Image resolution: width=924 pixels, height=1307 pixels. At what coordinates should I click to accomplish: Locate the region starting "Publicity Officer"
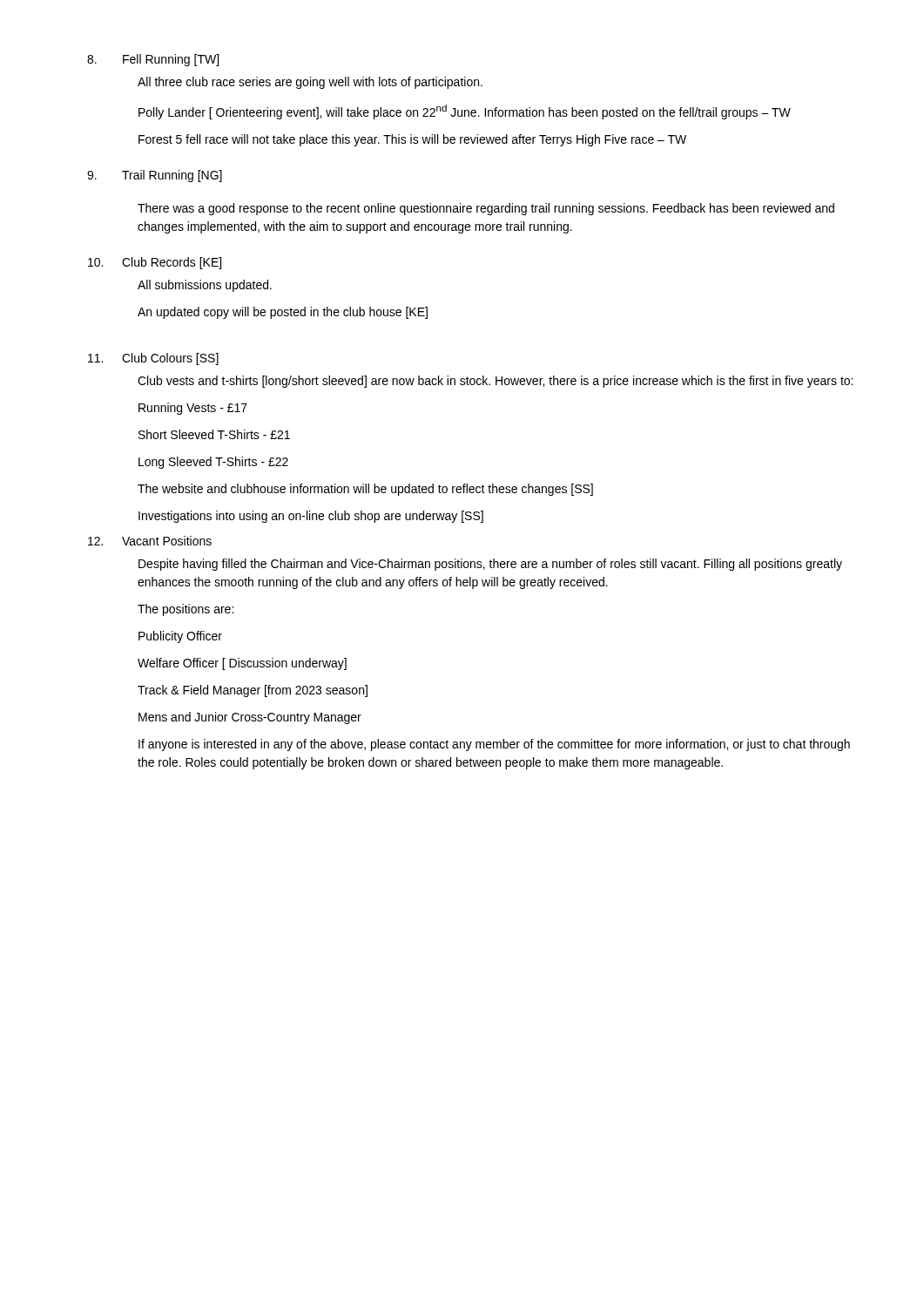tap(180, 636)
